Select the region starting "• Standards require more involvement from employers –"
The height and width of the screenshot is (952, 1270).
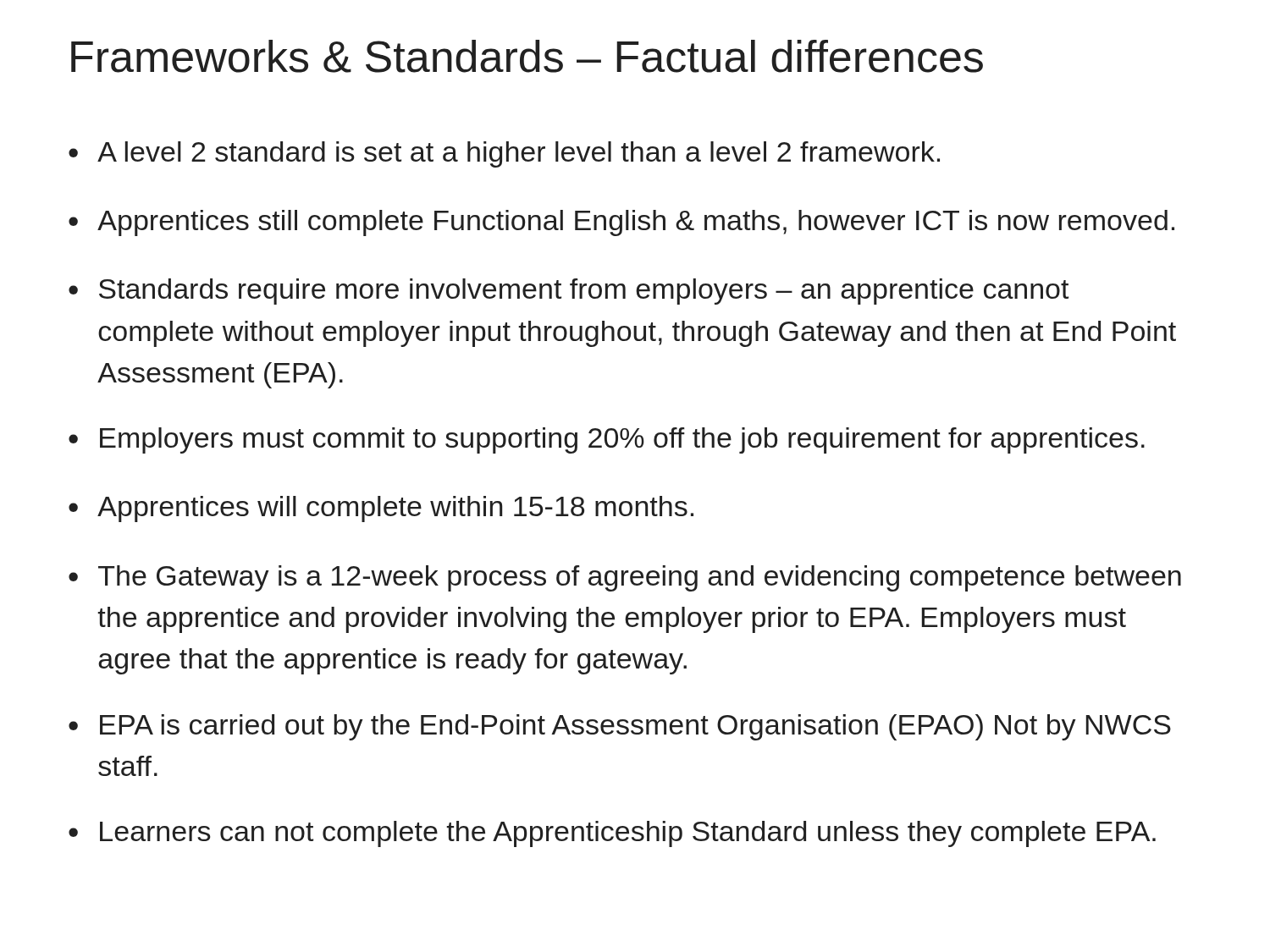(626, 331)
